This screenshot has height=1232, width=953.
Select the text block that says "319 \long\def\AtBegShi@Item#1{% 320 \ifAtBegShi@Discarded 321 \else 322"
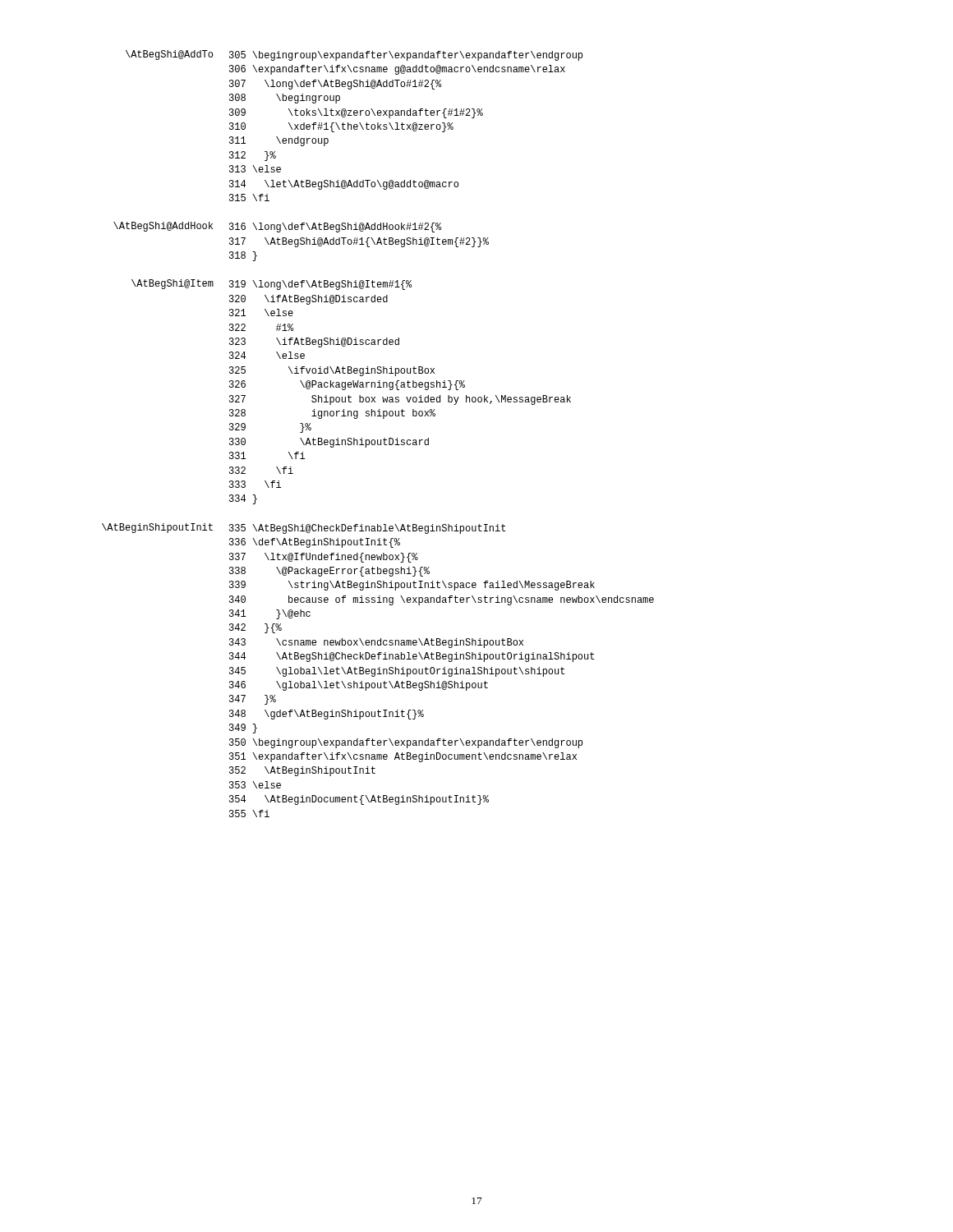tap(400, 393)
